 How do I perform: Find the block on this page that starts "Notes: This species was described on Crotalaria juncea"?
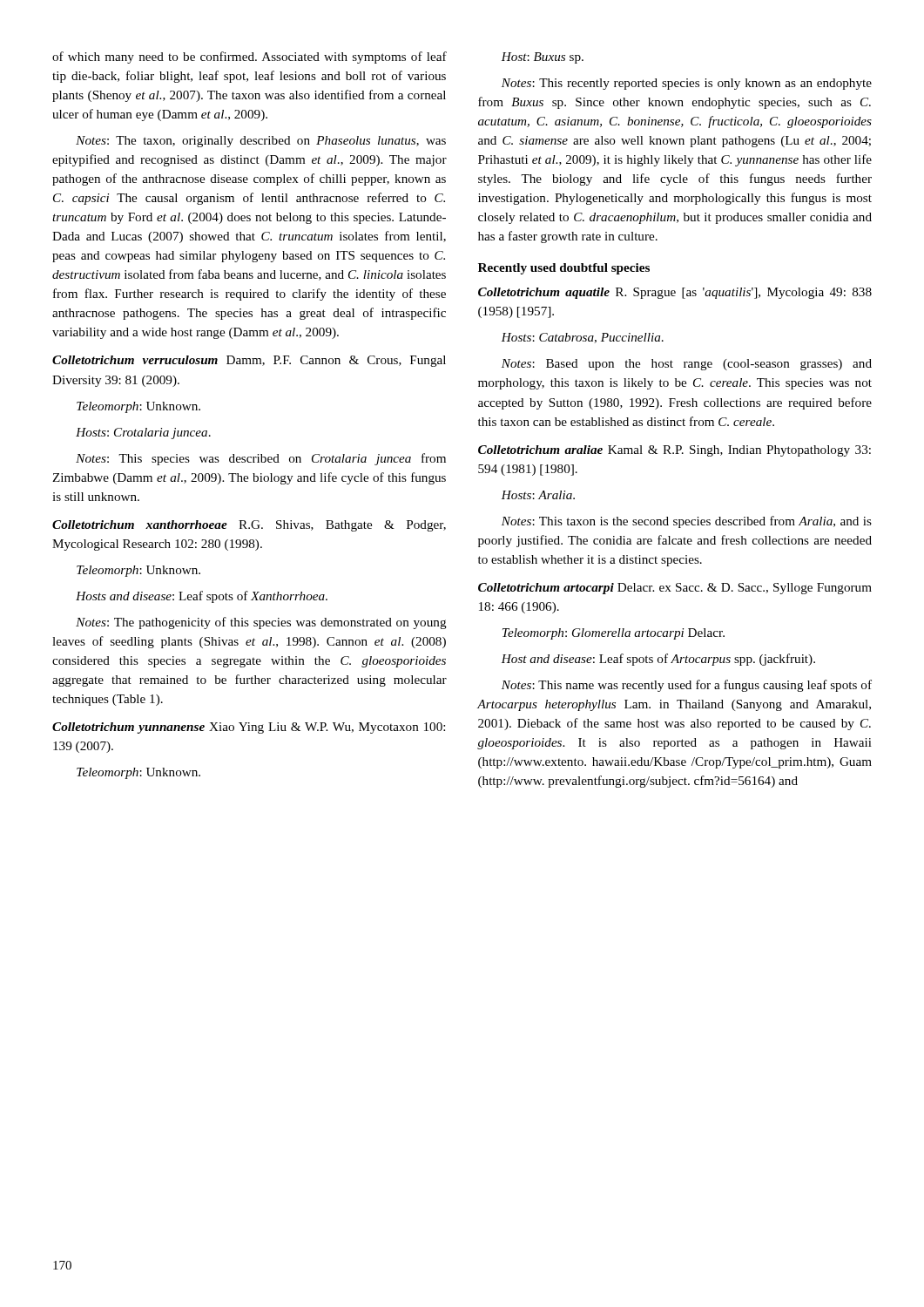[x=249, y=477]
